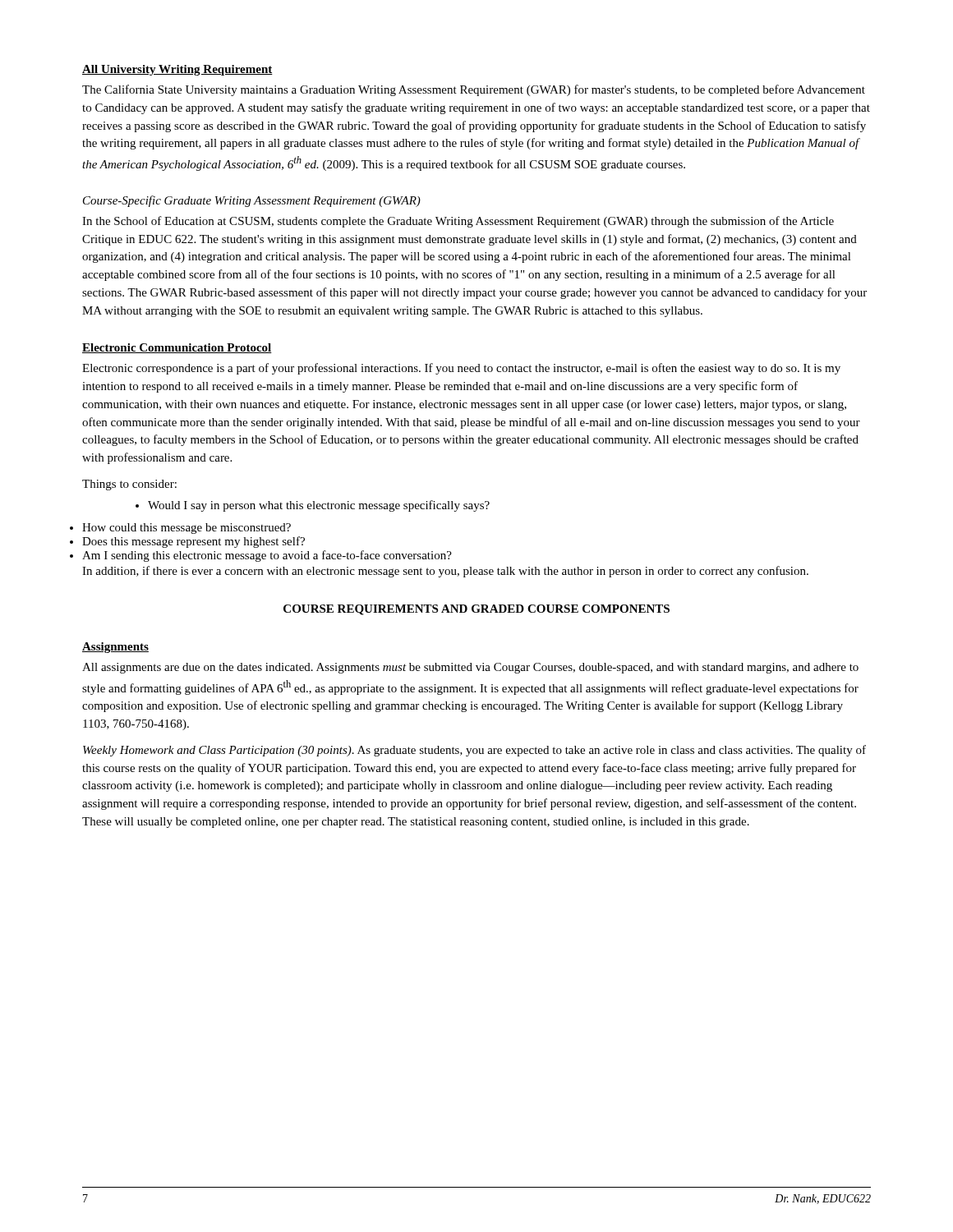Select the text starting "In the School"

click(476, 266)
